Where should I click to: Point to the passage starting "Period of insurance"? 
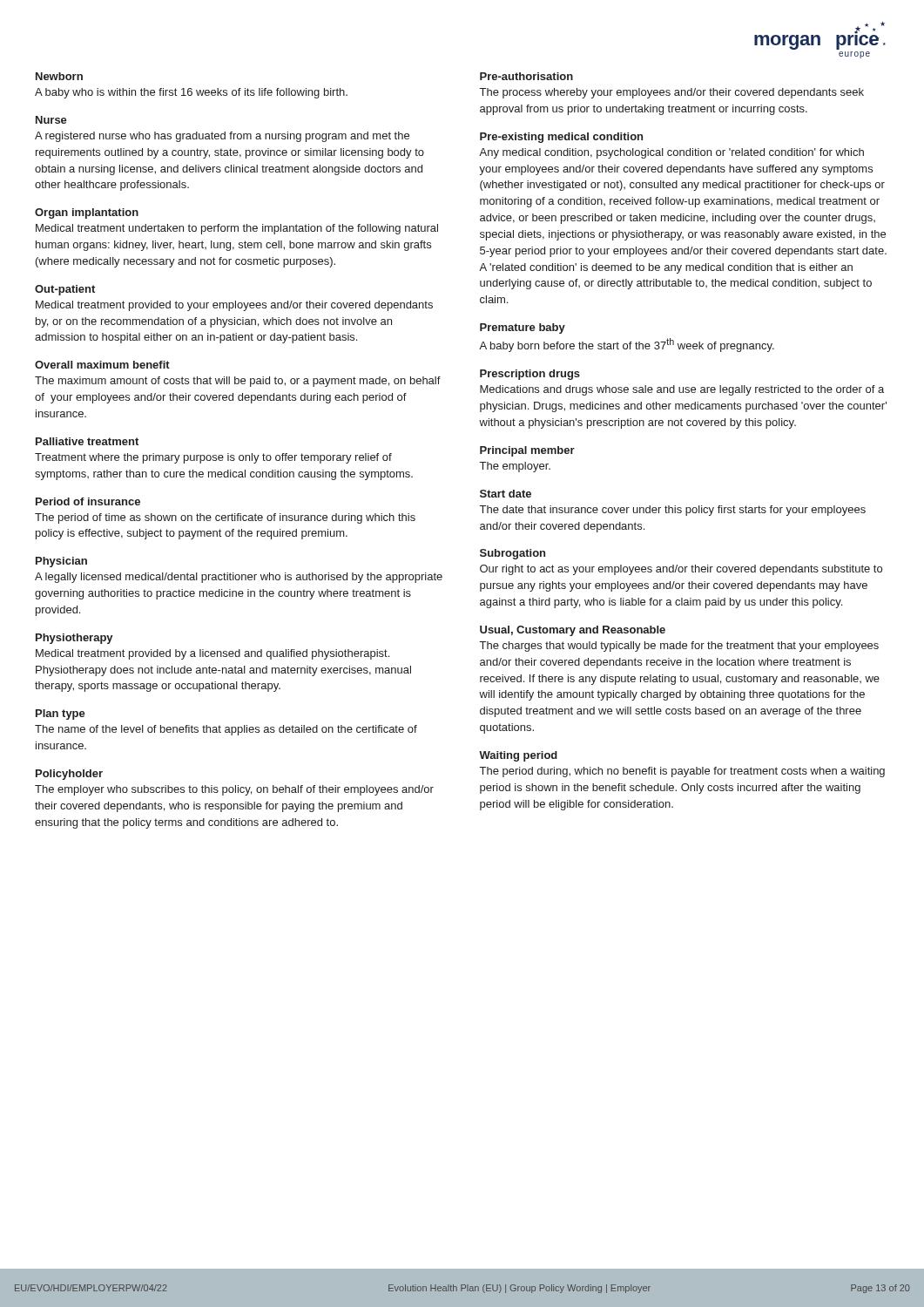(88, 501)
